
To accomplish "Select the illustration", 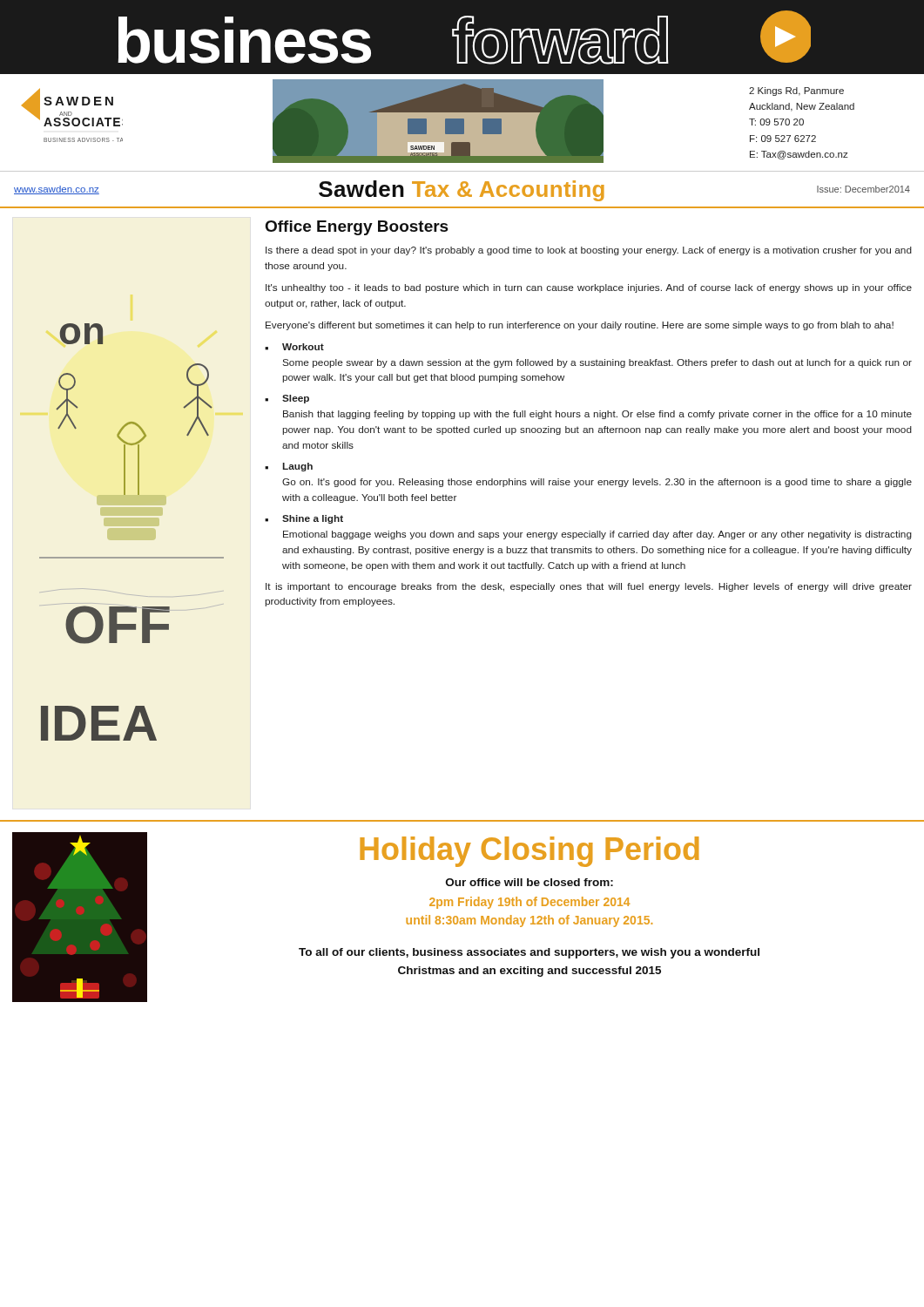I will tap(131, 513).
